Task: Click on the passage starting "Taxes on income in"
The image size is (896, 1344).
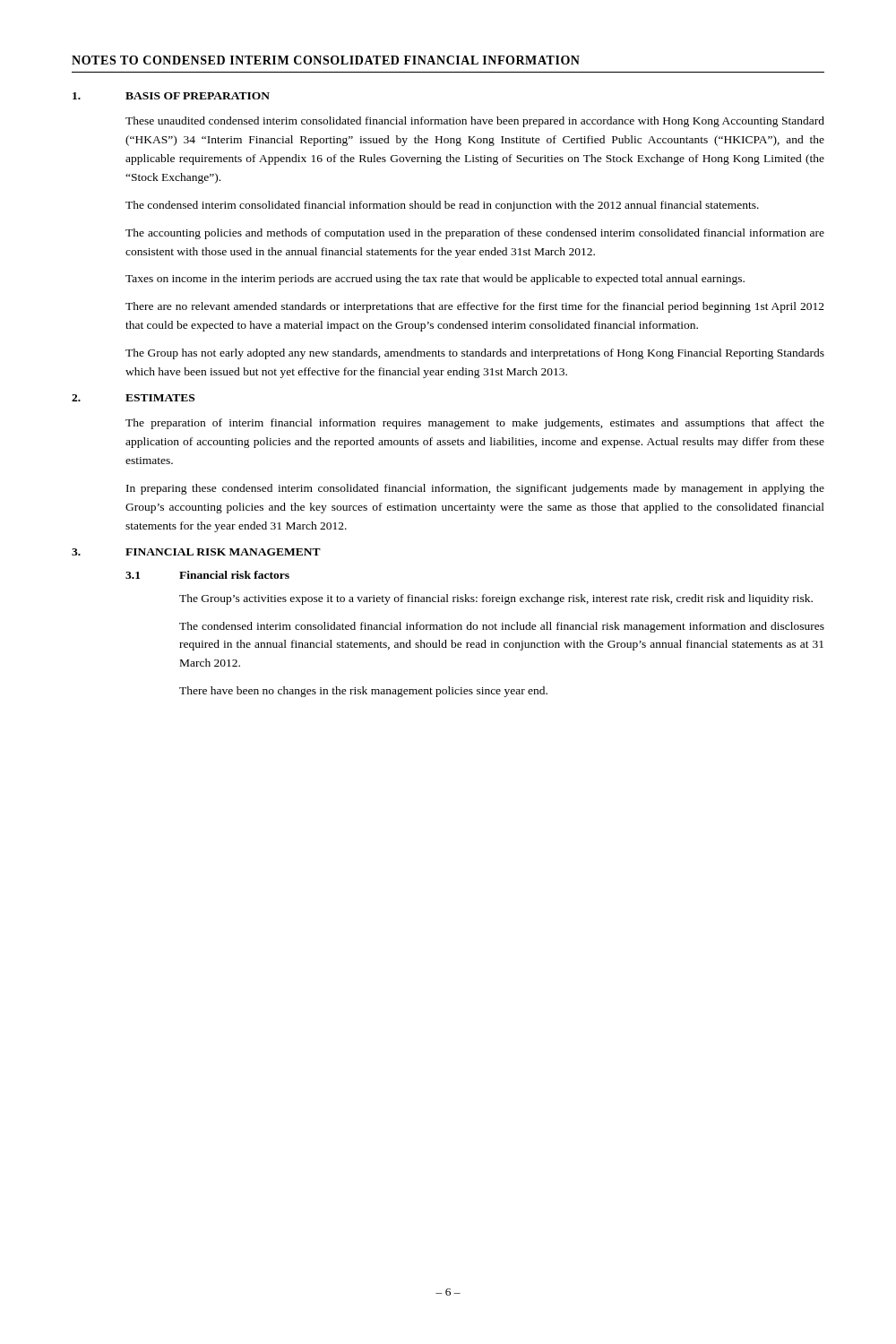Action: [x=475, y=279]
